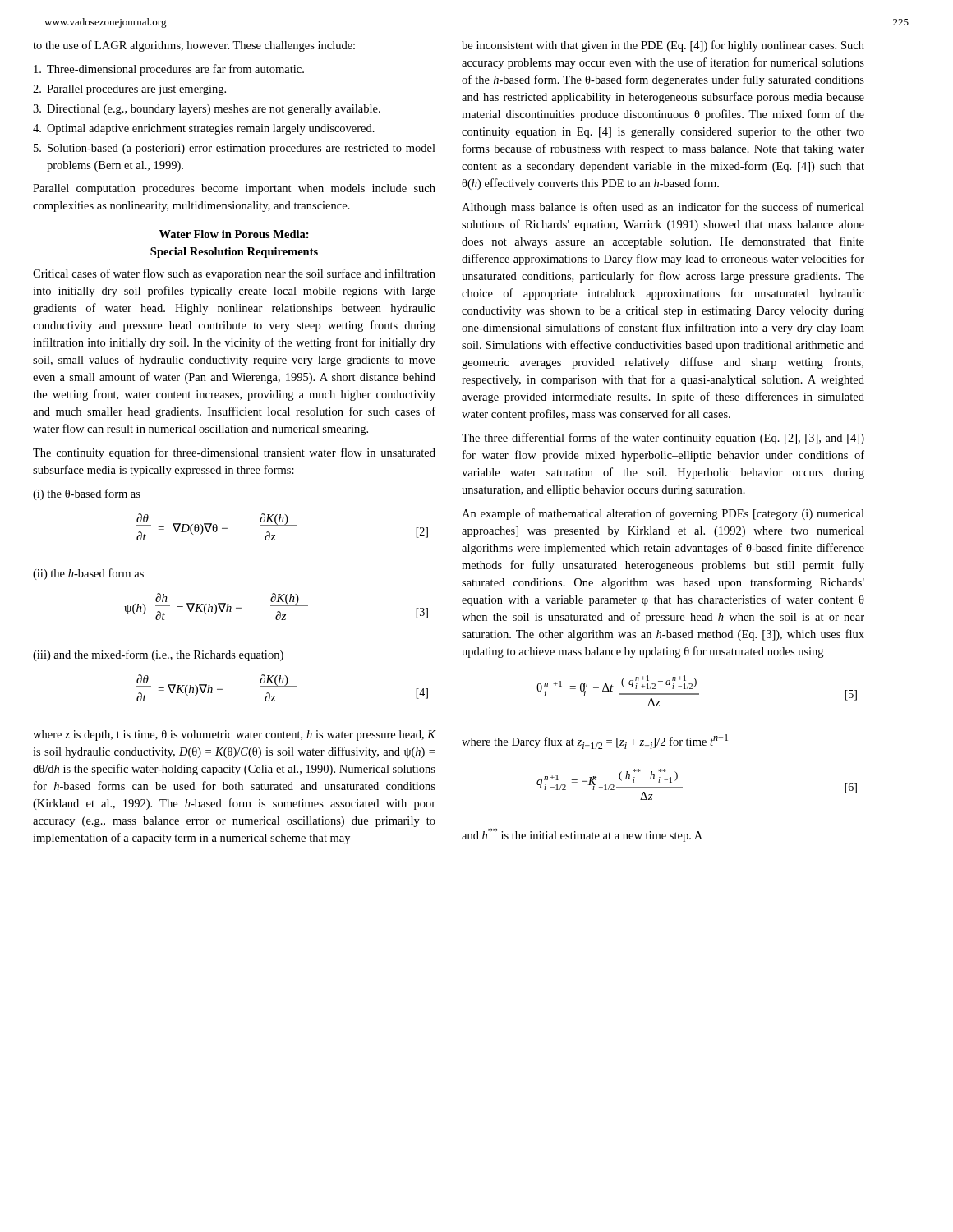Select the element starting "The three differential forms of the"
Image resolution: width=953 pixels, height=1232 pixels.
[663, 464]
